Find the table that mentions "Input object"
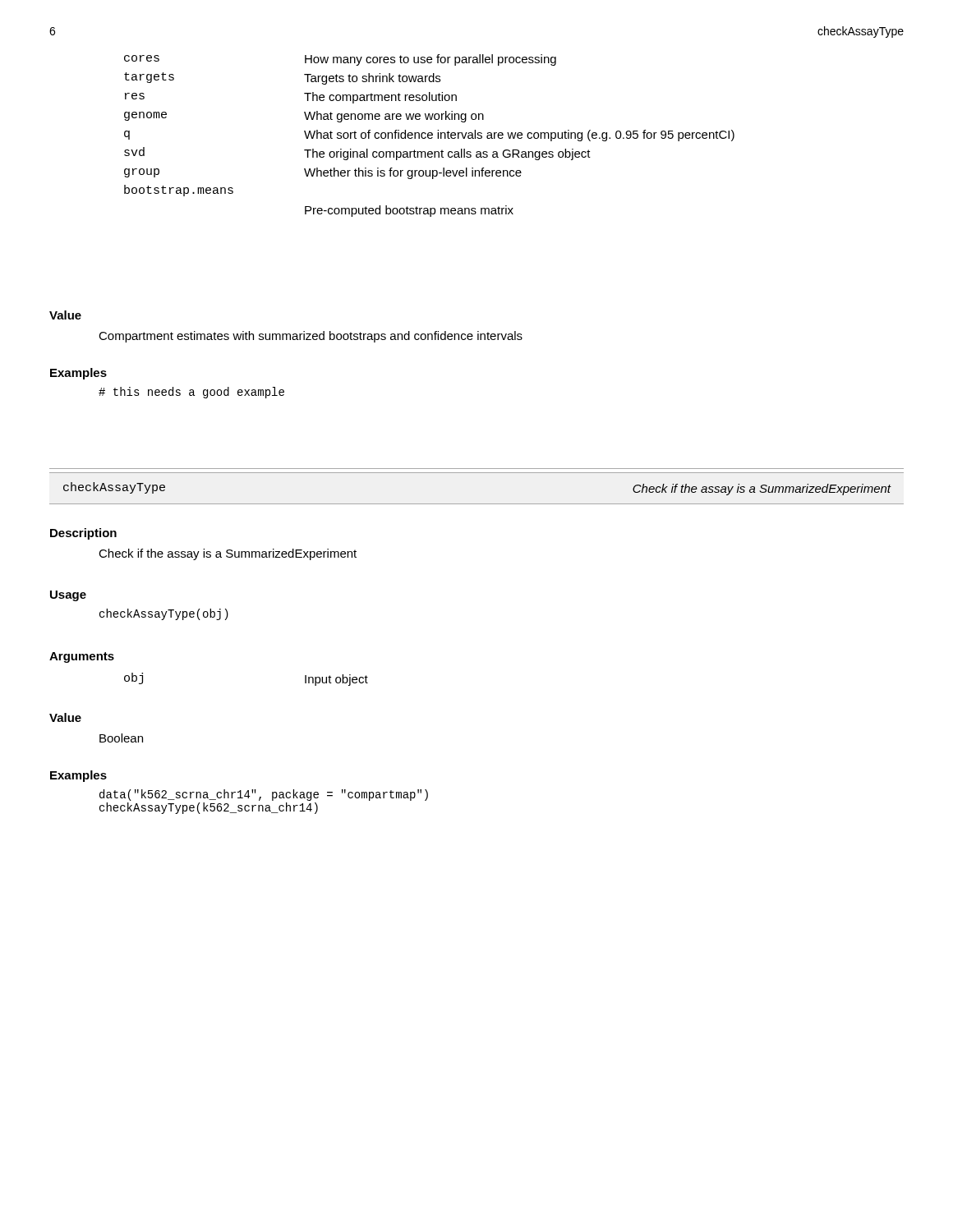The height and width of the screenshot is (1232, 953). click(476, 679)
